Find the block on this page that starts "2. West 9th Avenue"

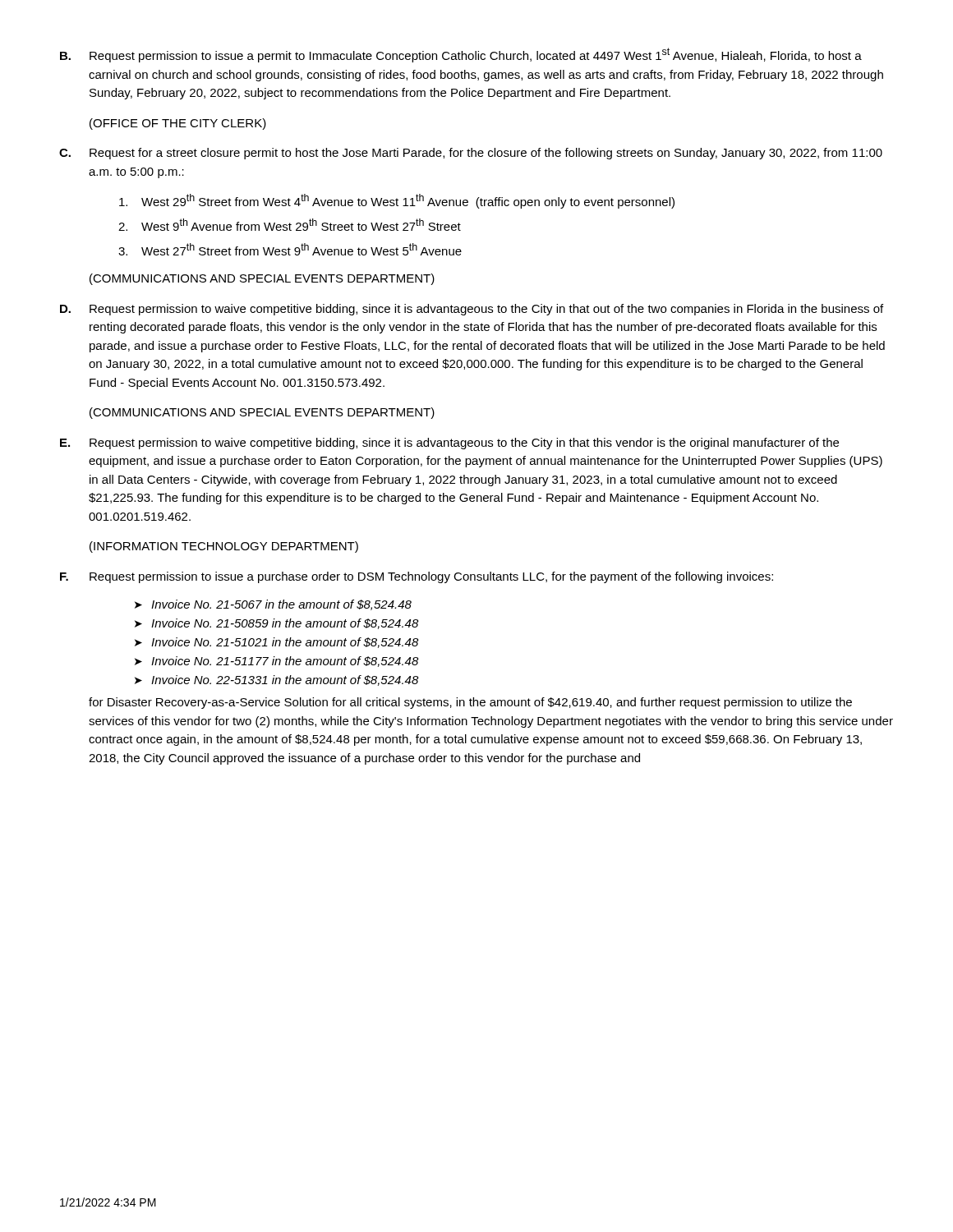[289, 225]
